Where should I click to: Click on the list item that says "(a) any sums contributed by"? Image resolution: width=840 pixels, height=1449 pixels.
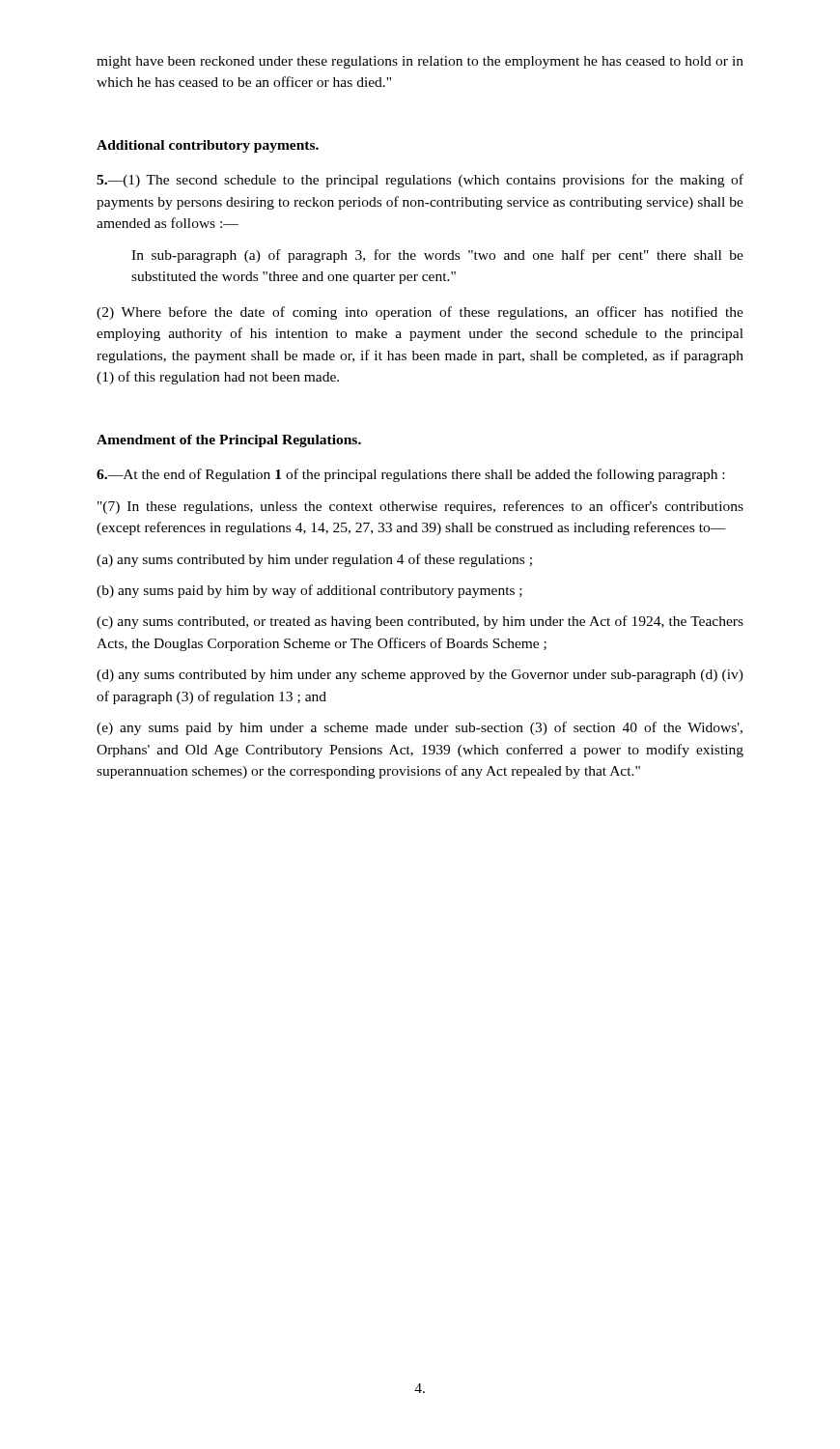point(315,558)
